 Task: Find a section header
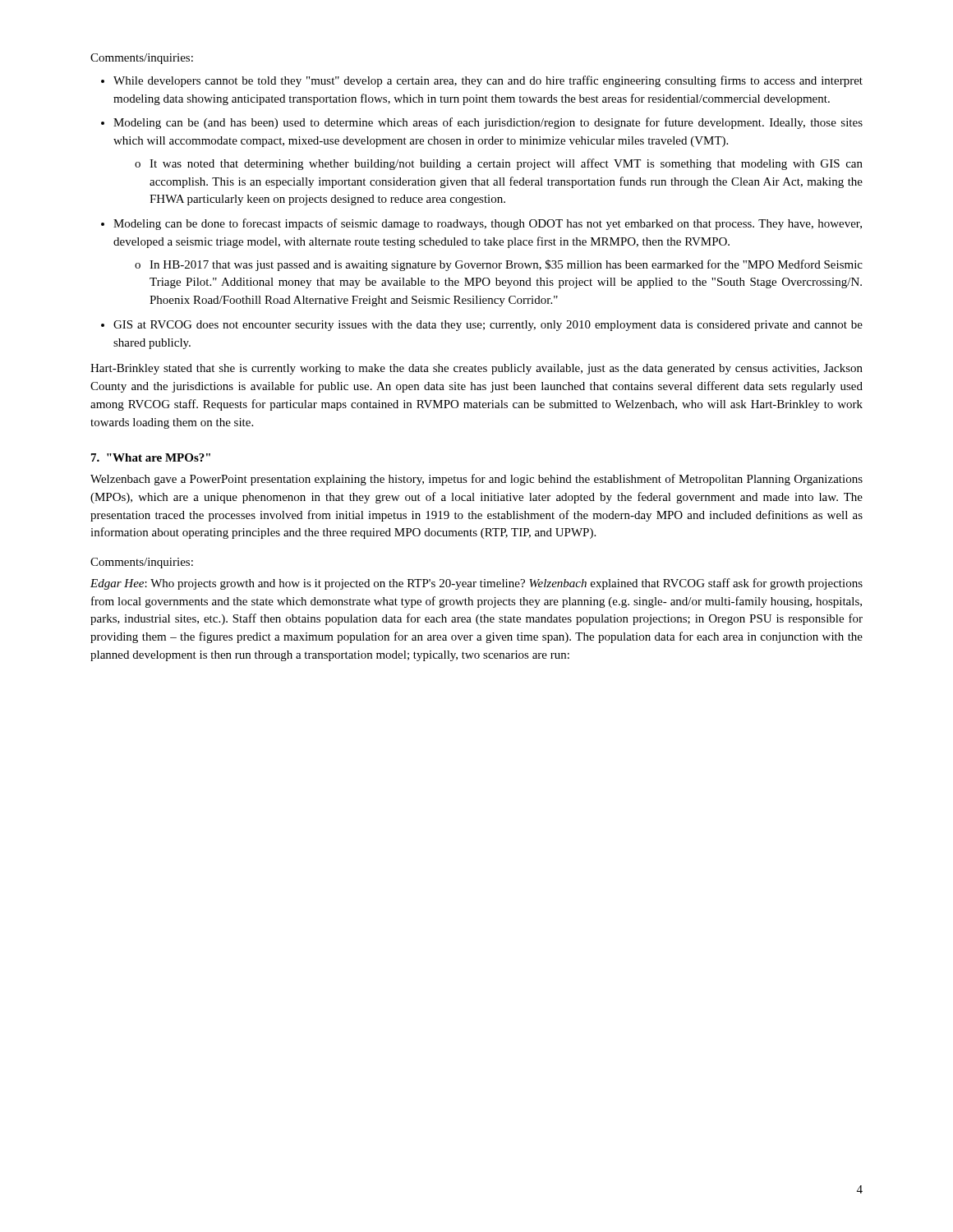pos(151,458)
